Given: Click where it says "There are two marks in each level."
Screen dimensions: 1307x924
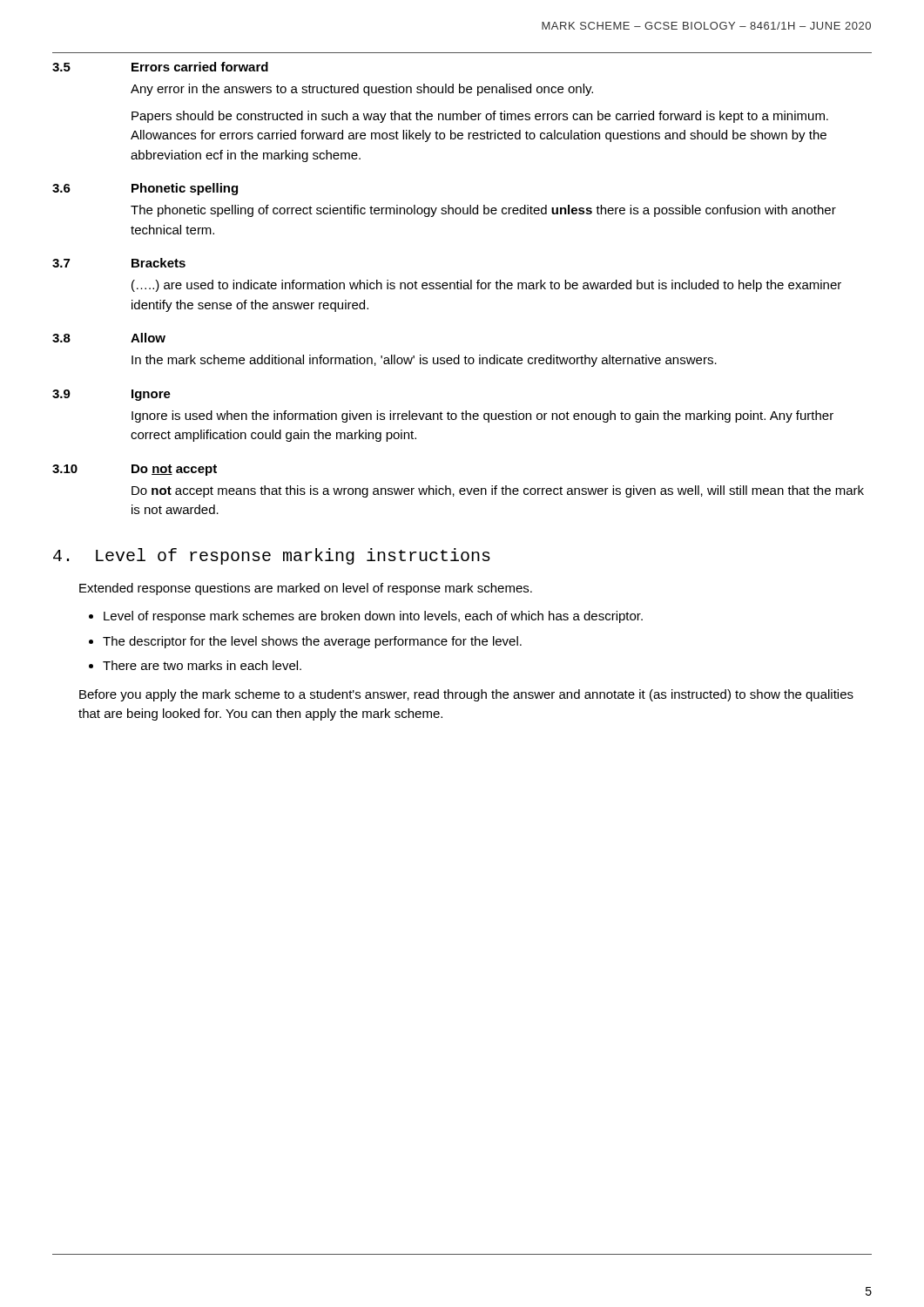Looking at the screenshot, I should [203, 665].
